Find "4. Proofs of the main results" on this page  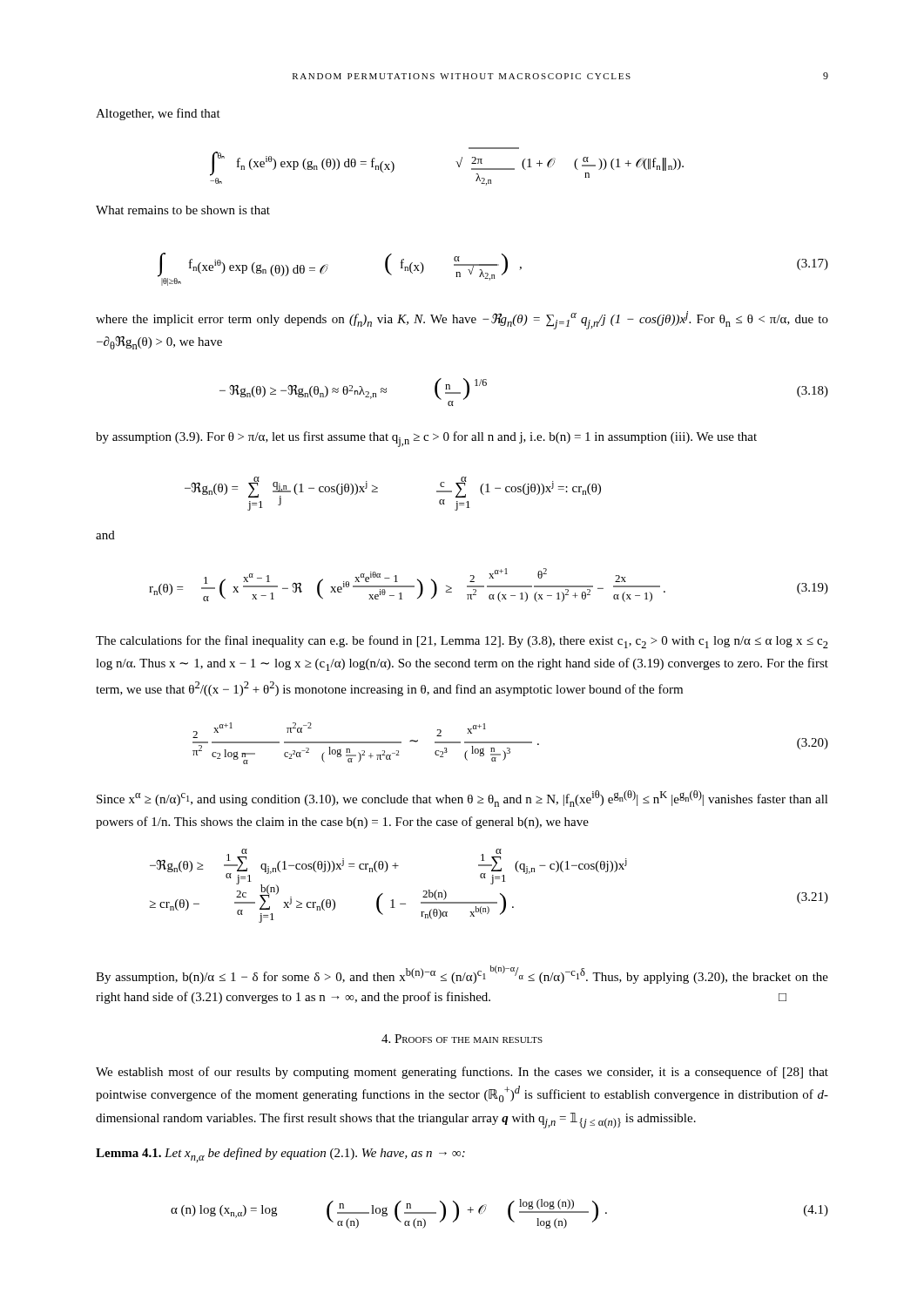[462, 1039]
